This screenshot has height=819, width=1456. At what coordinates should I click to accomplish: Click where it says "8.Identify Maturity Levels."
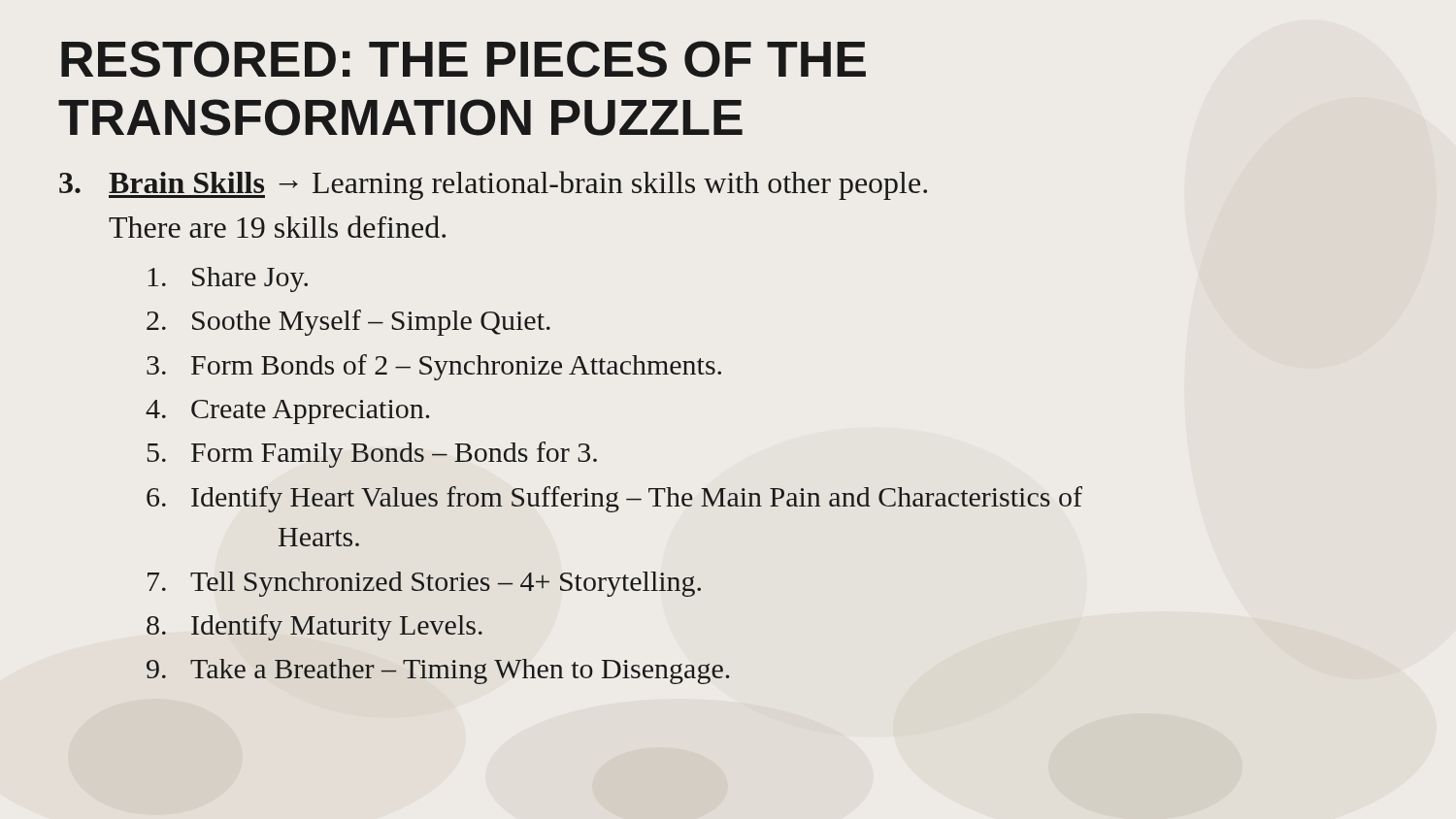point(315,625)
